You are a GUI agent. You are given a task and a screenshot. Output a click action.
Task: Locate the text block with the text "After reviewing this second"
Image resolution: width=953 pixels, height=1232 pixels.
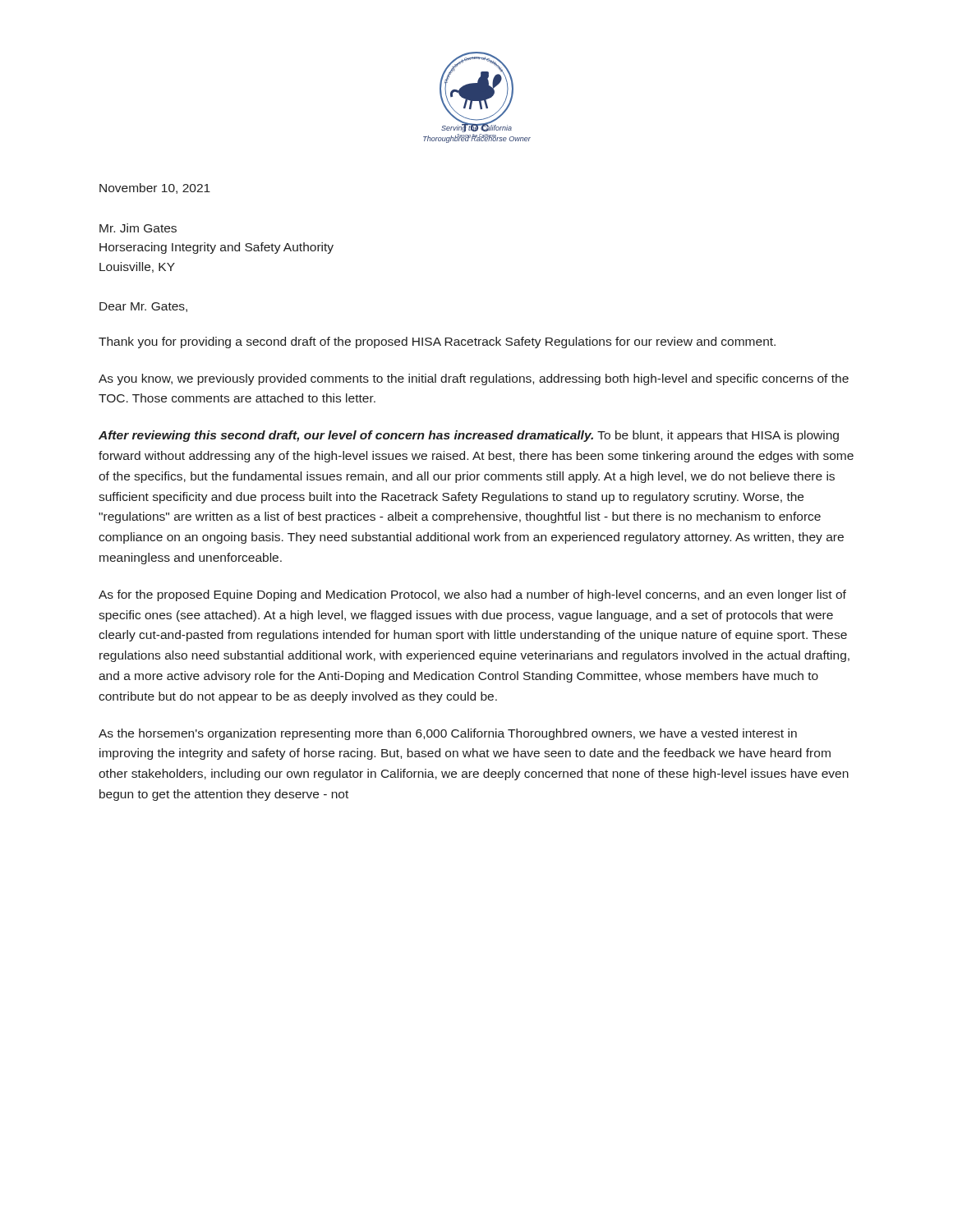pyautogui.click(x=476, y=496)
